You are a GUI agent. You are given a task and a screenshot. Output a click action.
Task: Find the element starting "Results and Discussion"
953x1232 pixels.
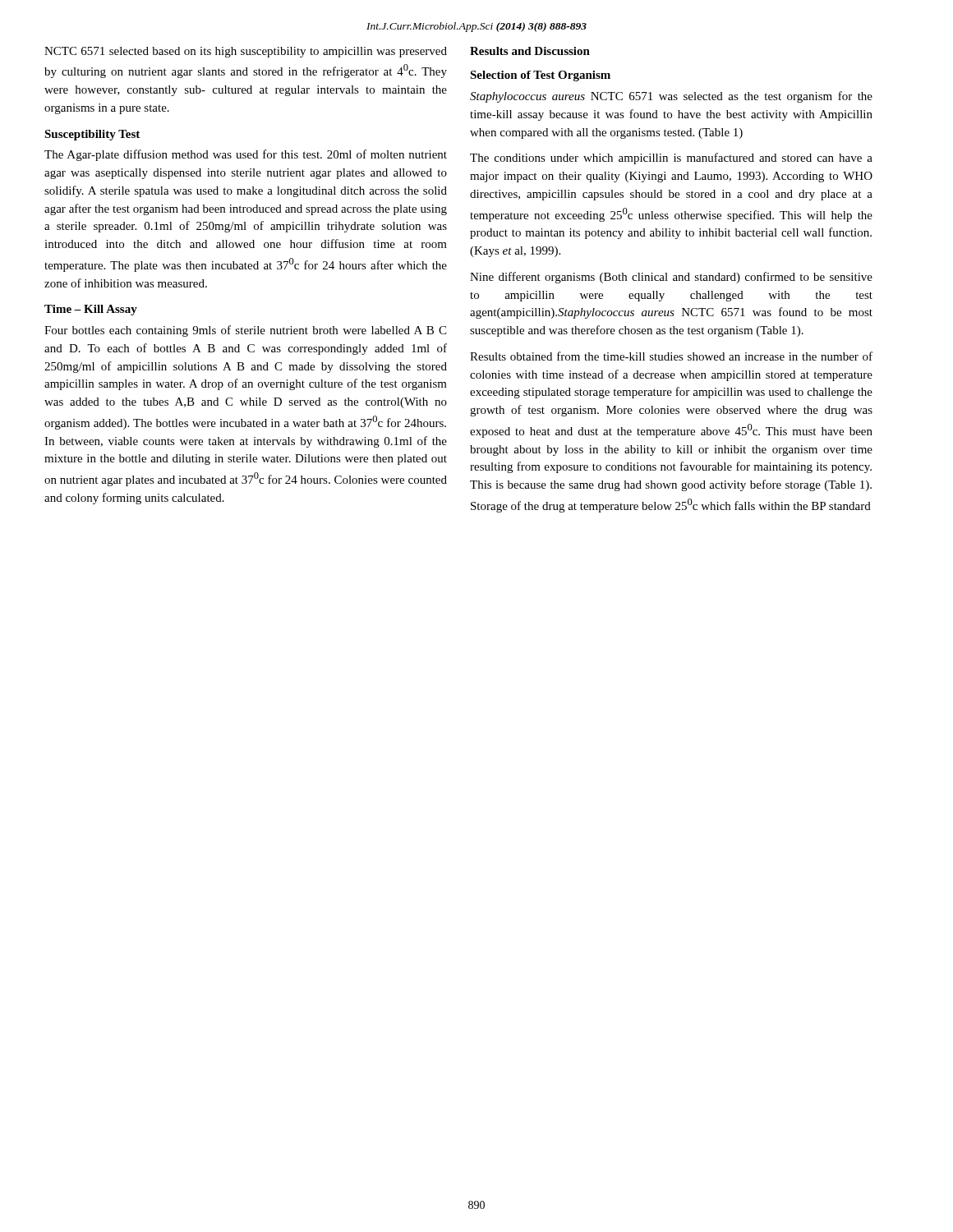(x=530, y=51)
